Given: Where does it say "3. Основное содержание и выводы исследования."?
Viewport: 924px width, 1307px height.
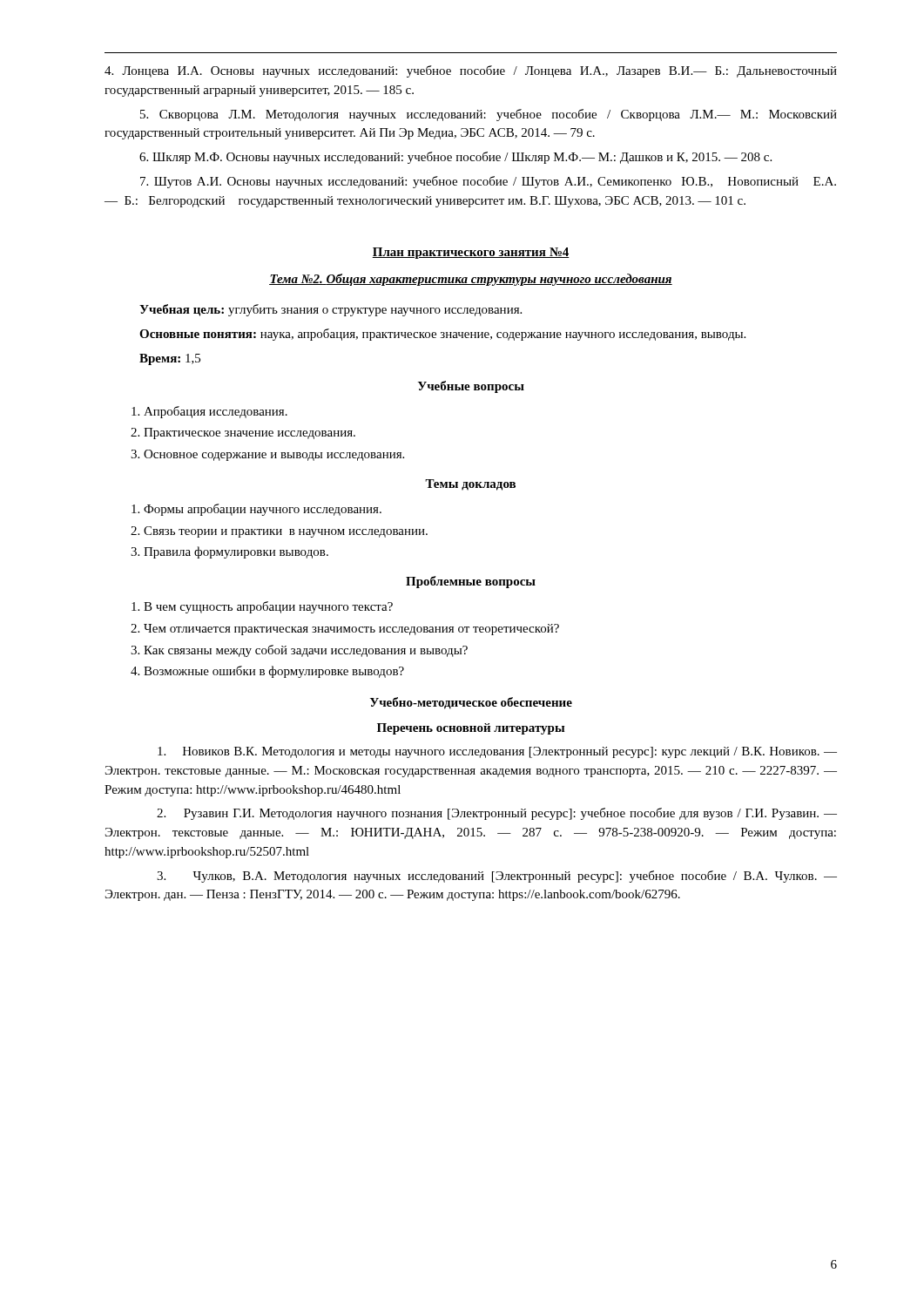Looking at the screenshot, I should (268, 454).
